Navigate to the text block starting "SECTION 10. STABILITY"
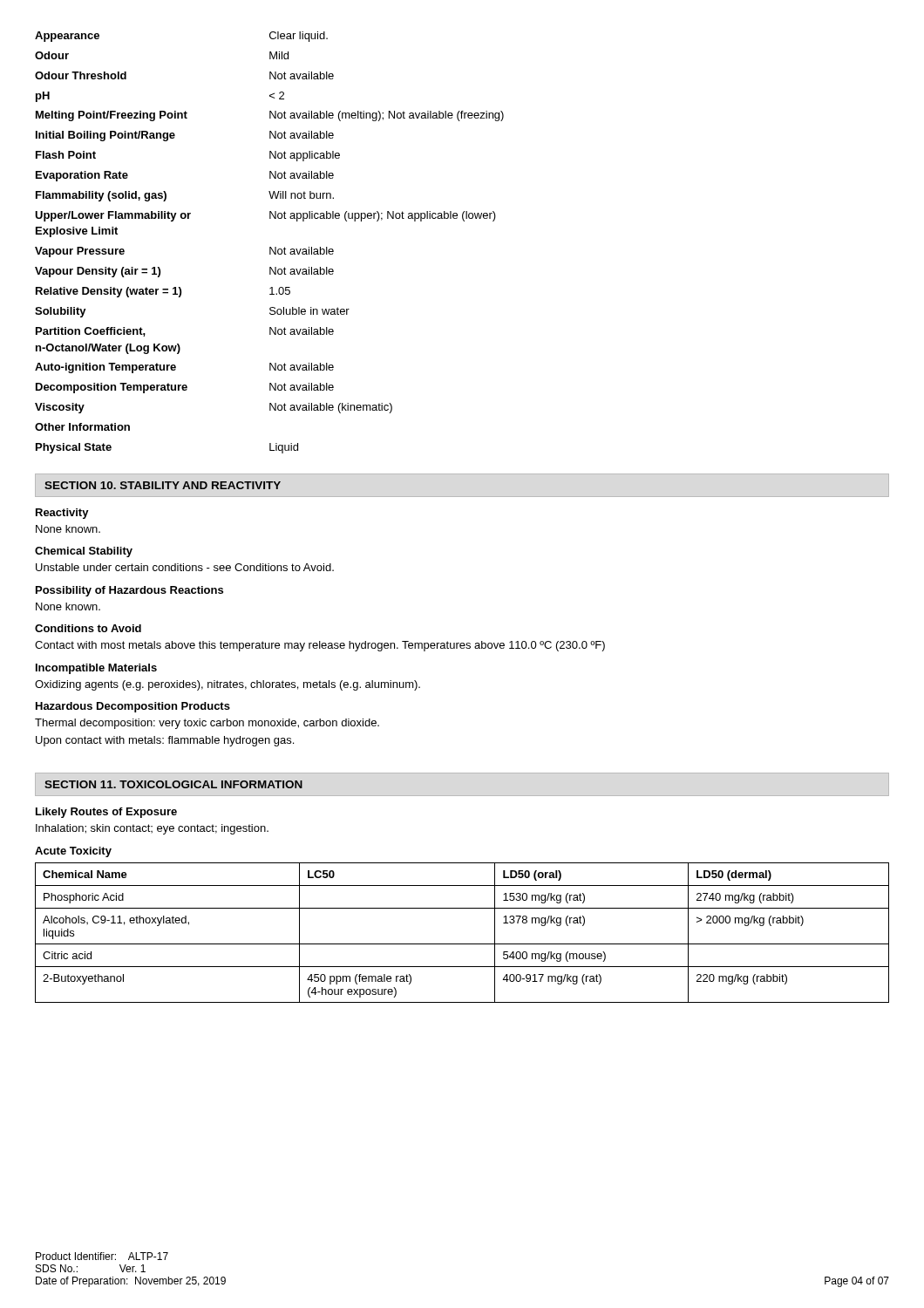The height and width of the screenshot is (1308, 924). click(163, 485)
